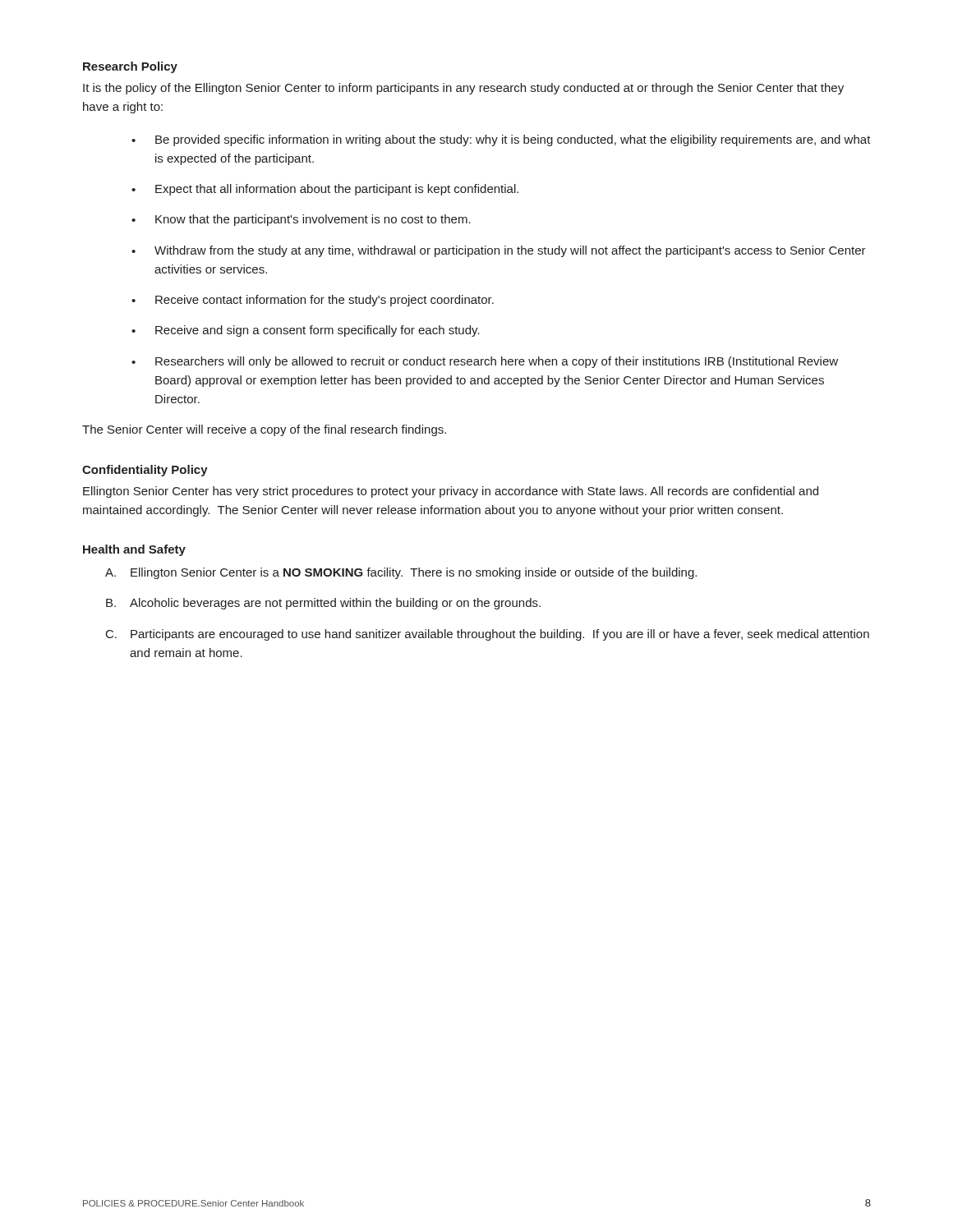Navigate to the text block starting "Withdraw from the"
Image resolution: width=953 pixels, height=1232 pixels.
501,259
